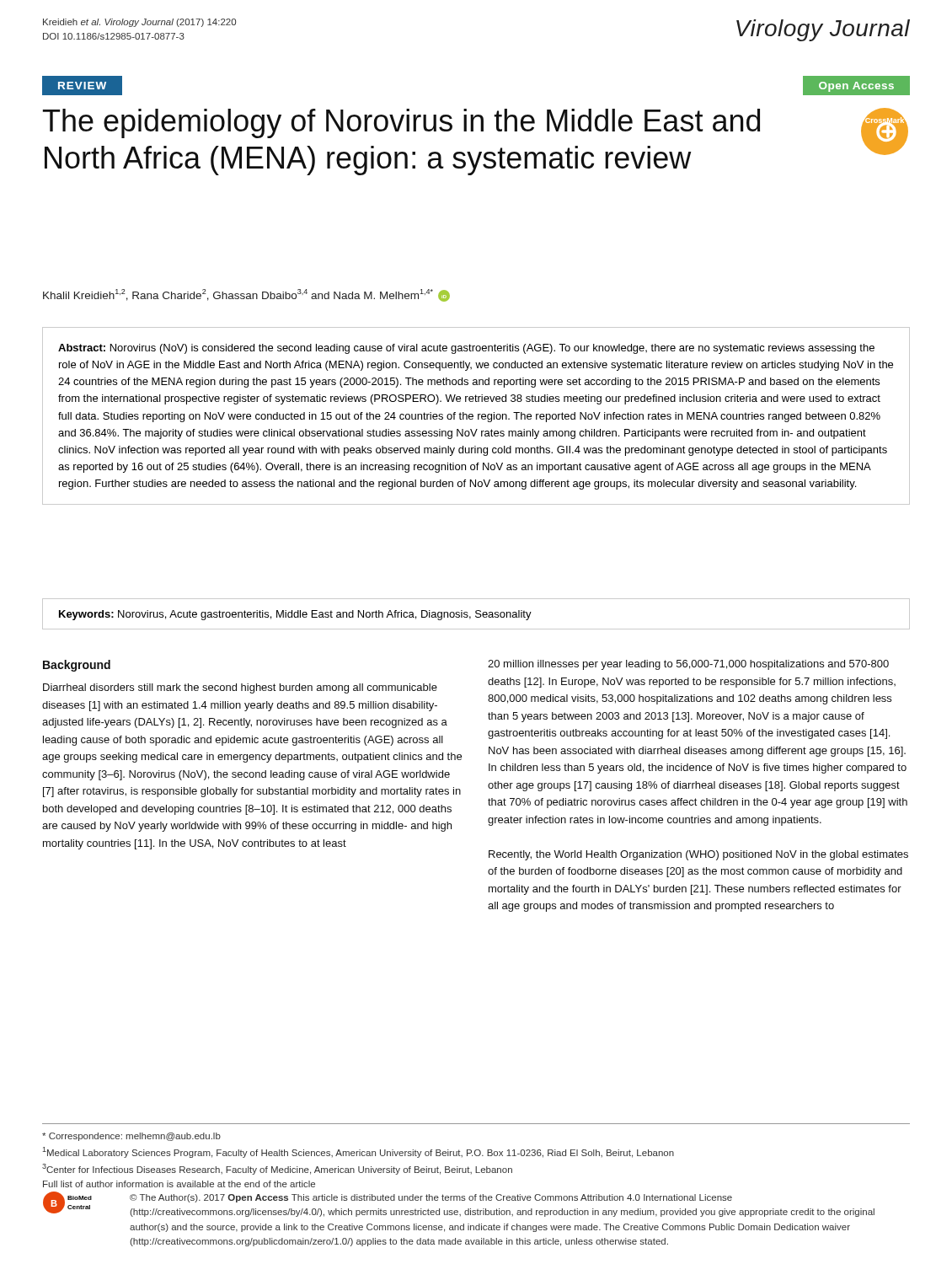This screenshot has width=952, height=1264.
Task: Click on the text block with the text "Khalil Kreidieh1,2, Rana Charide2, Ghassan Dbaibo3,4 and"
Action: coord(246,294)
